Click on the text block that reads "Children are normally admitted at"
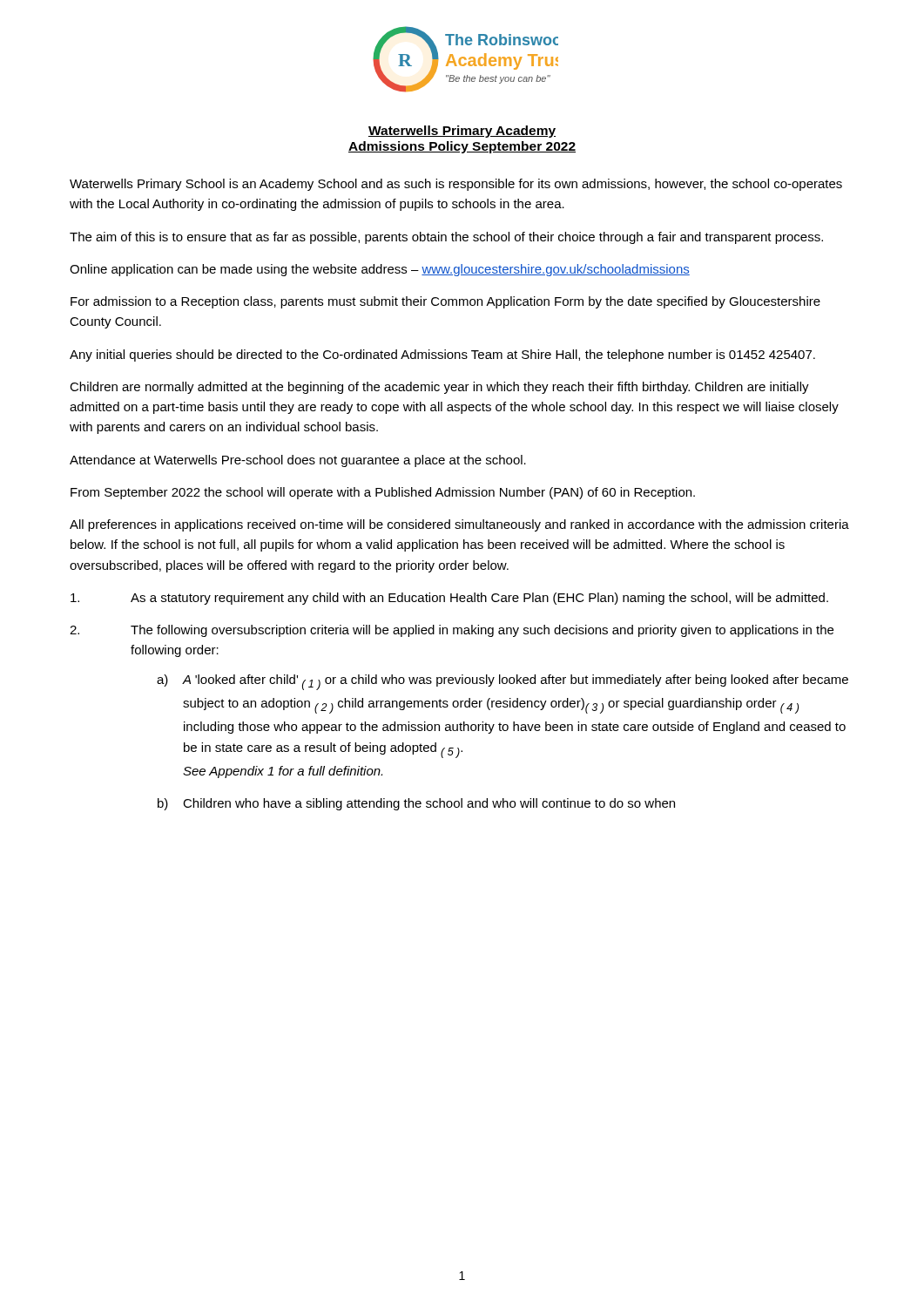The width and height of the screenshot is (924, 1307). tap(454, 406)
